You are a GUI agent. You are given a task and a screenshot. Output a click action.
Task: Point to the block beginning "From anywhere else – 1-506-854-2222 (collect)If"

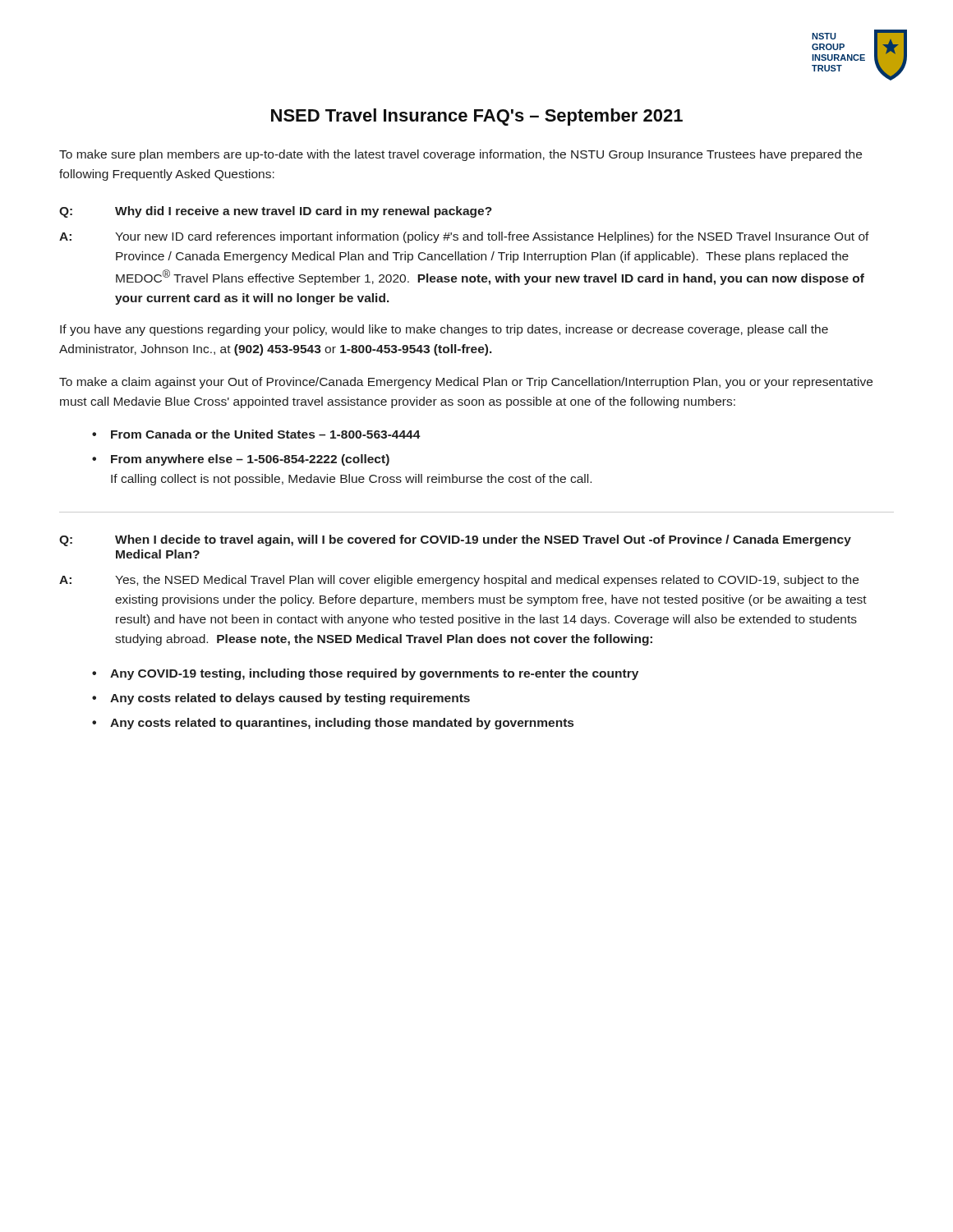click(351, 469)
